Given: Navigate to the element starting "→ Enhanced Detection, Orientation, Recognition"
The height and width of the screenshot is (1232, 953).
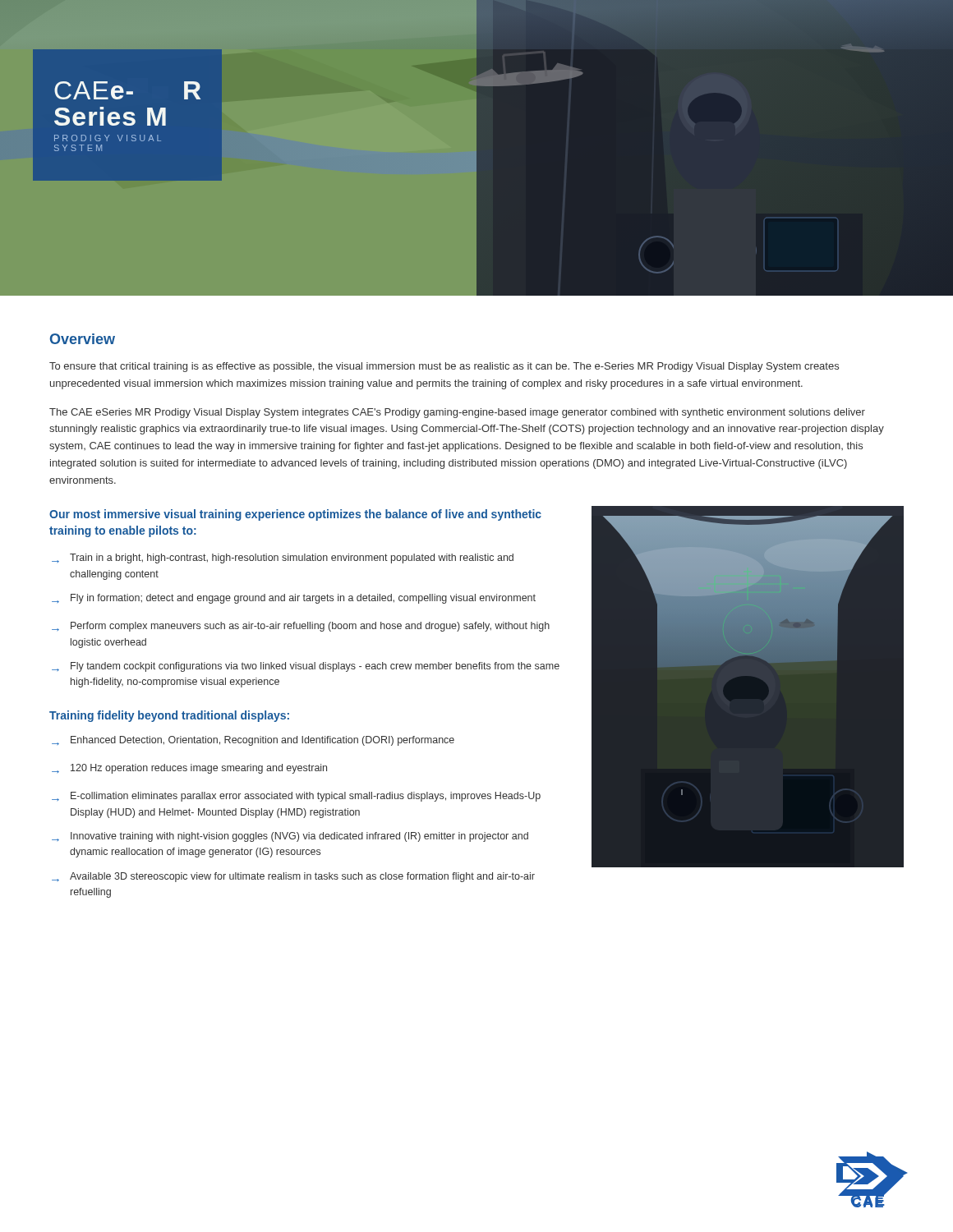Looking at the screenshot, I should (x=308, y=742).
